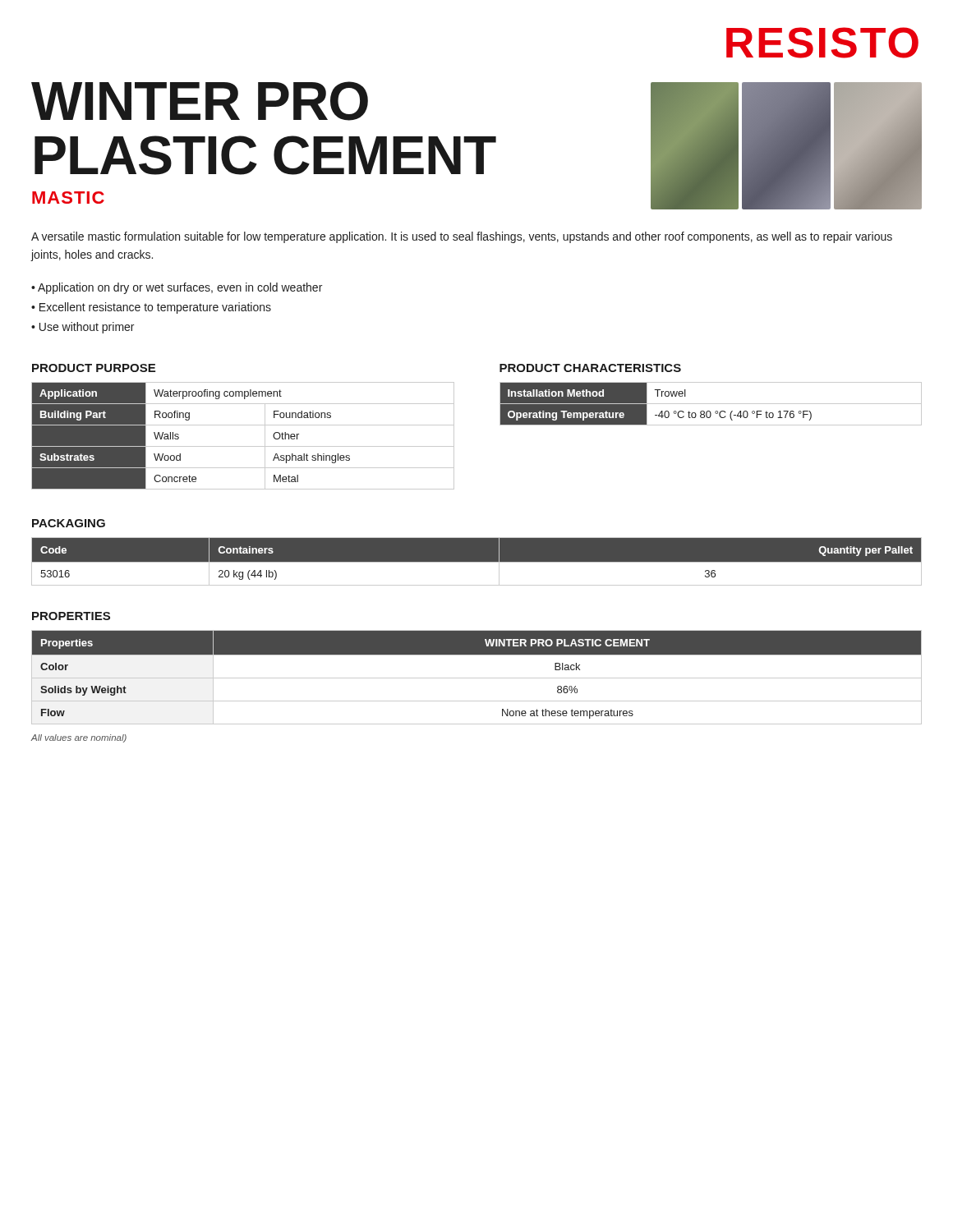Click on the section header containing "PRODUCT PURPOSE"
This screenshot has width=953, height=1232.
[x=94, y=367]
